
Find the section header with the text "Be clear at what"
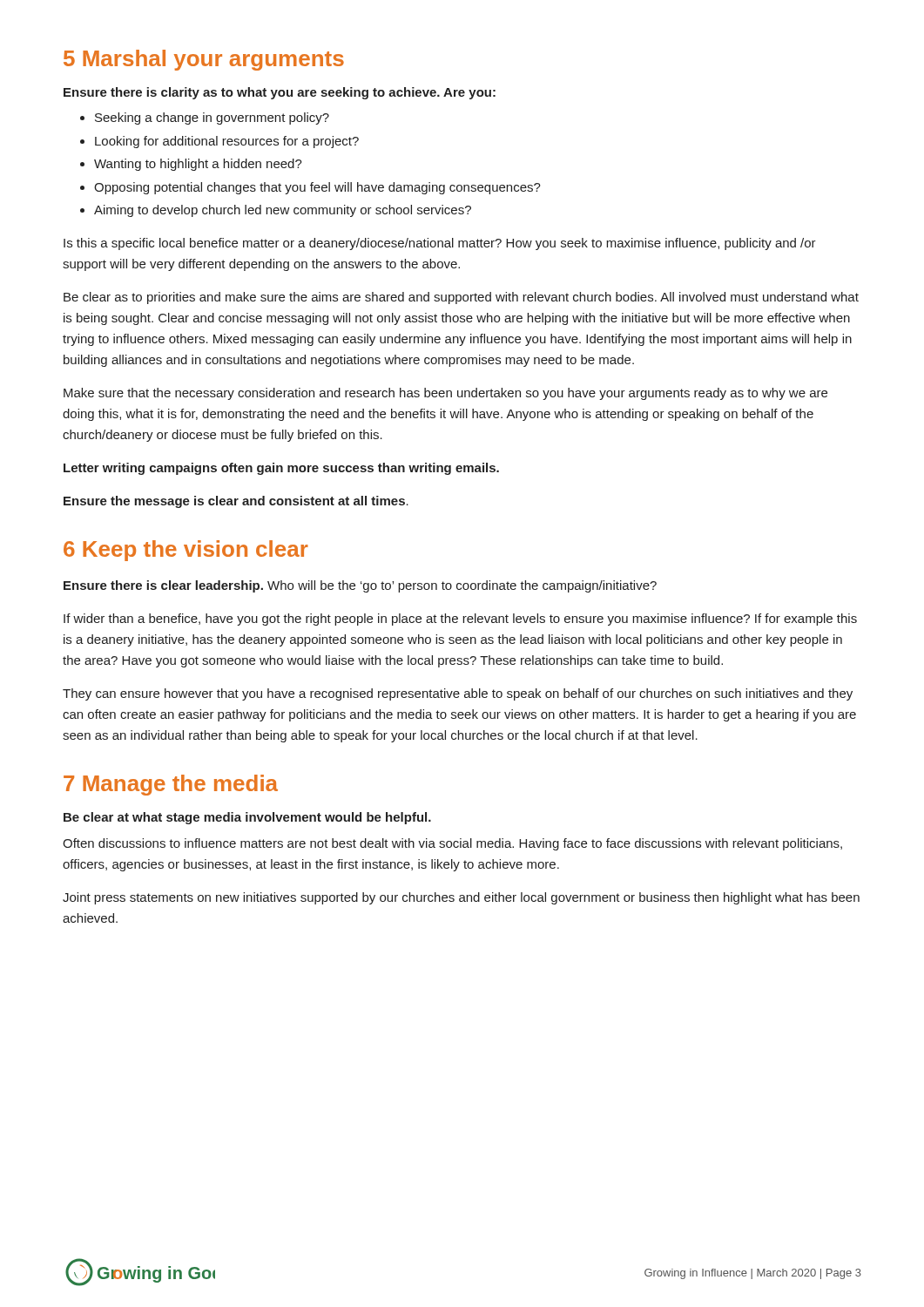247,818
